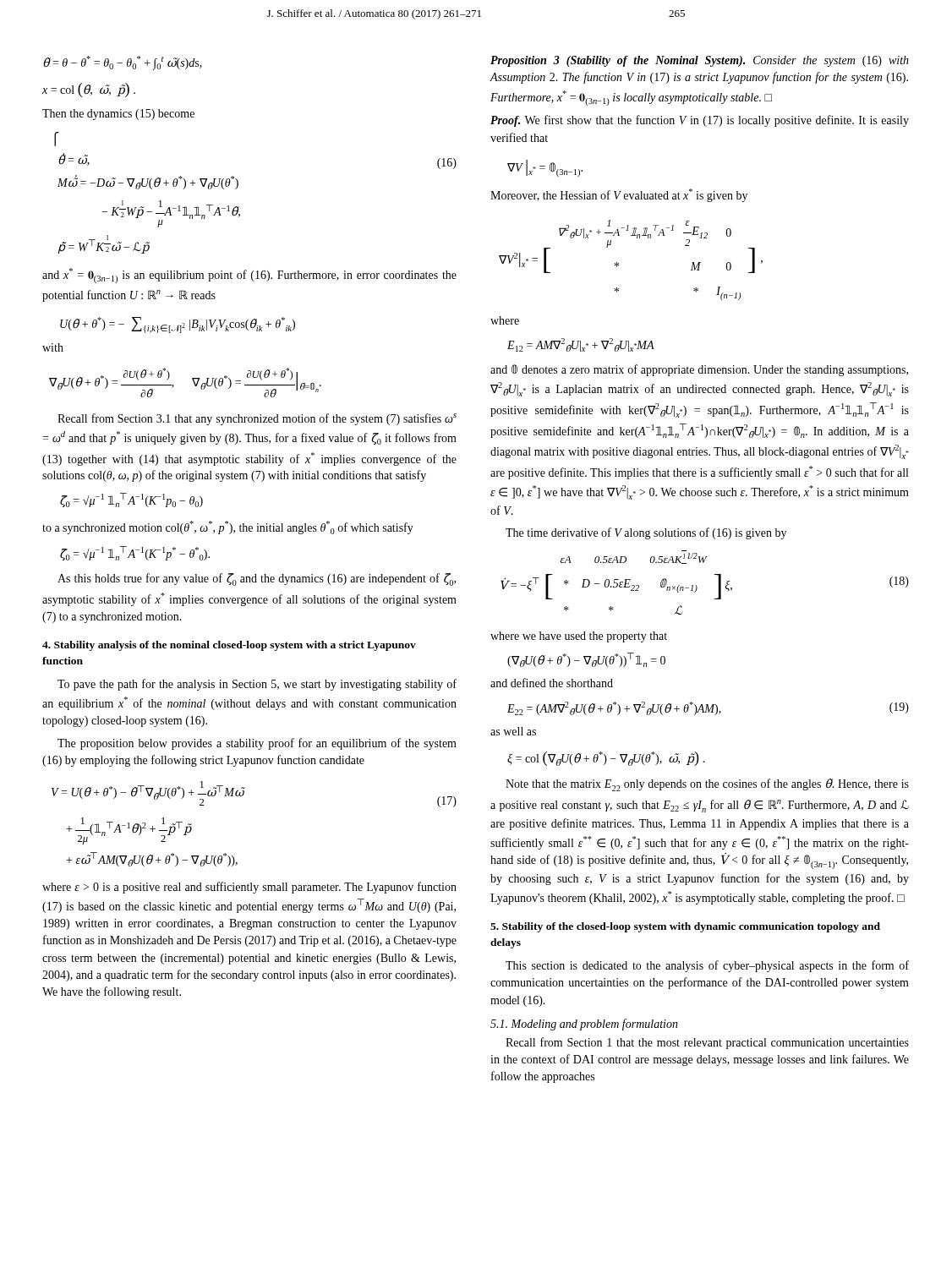
Task: Click on the text starting "and 𝟘 denotes a zero matrix of appropriate"
Action: tap(700, 452)
